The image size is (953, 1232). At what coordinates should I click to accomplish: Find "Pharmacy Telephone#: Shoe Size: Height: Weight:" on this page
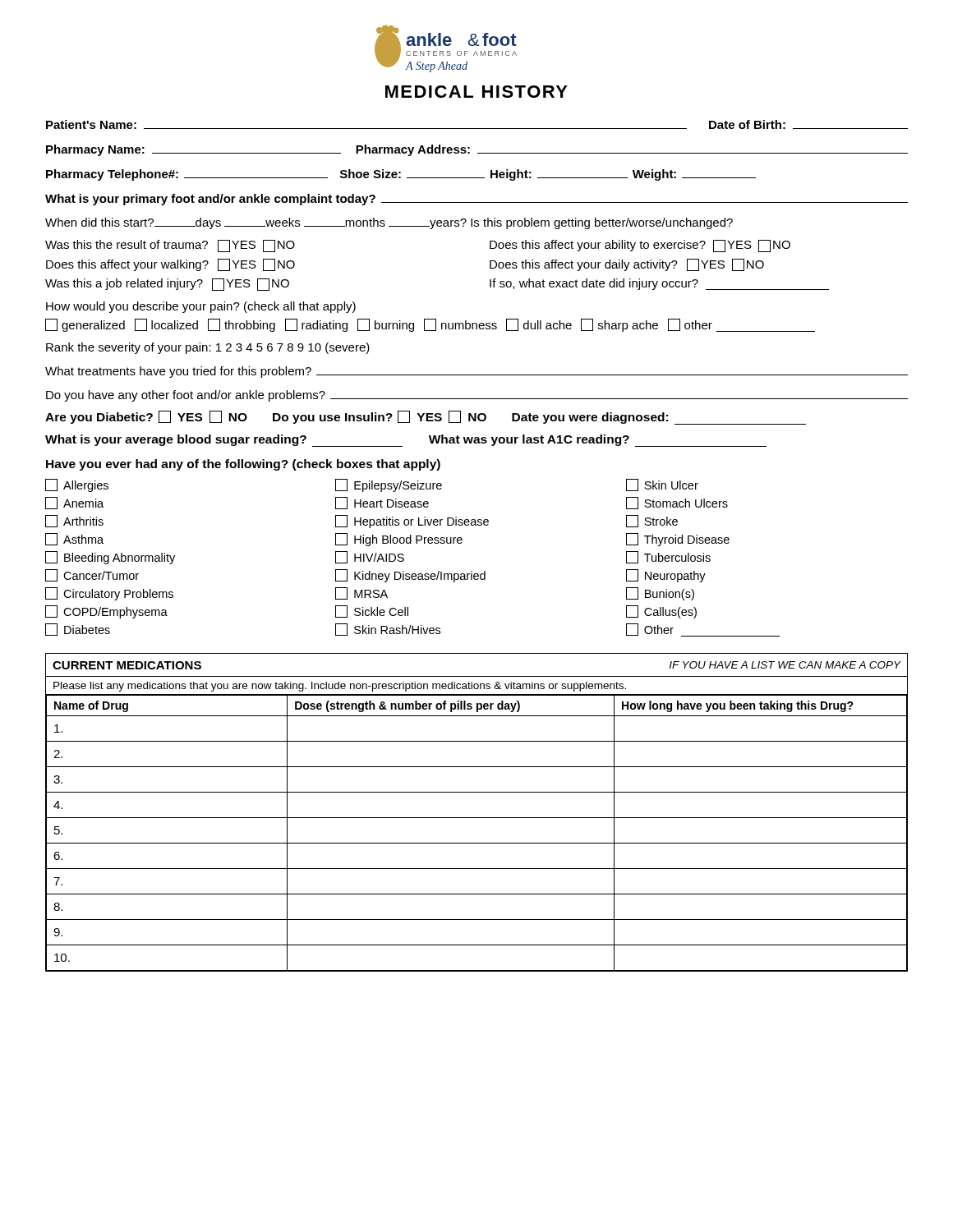tap(401, 172)
